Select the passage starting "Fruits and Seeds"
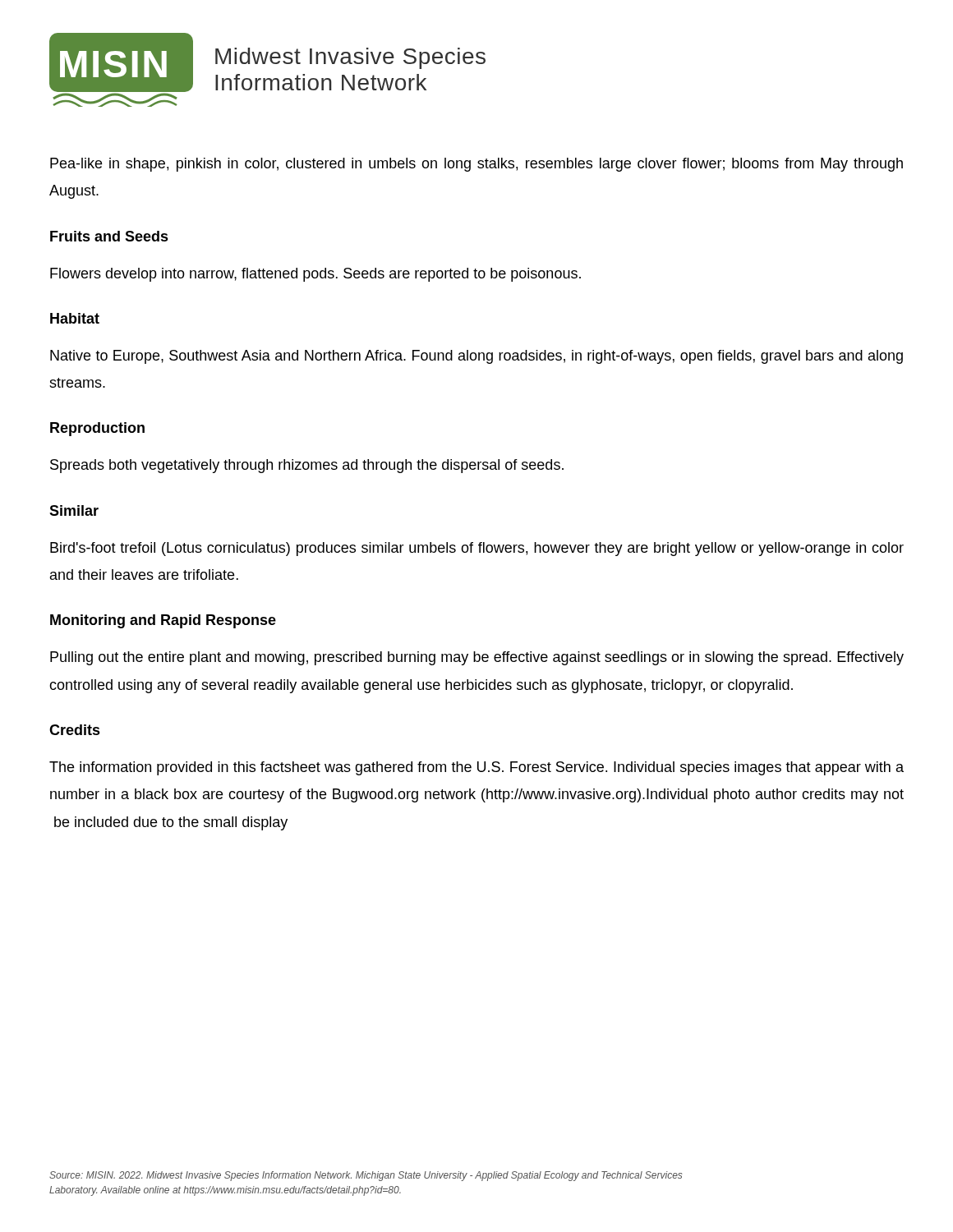The image size is (953, 1232). (x=109, y=236)
